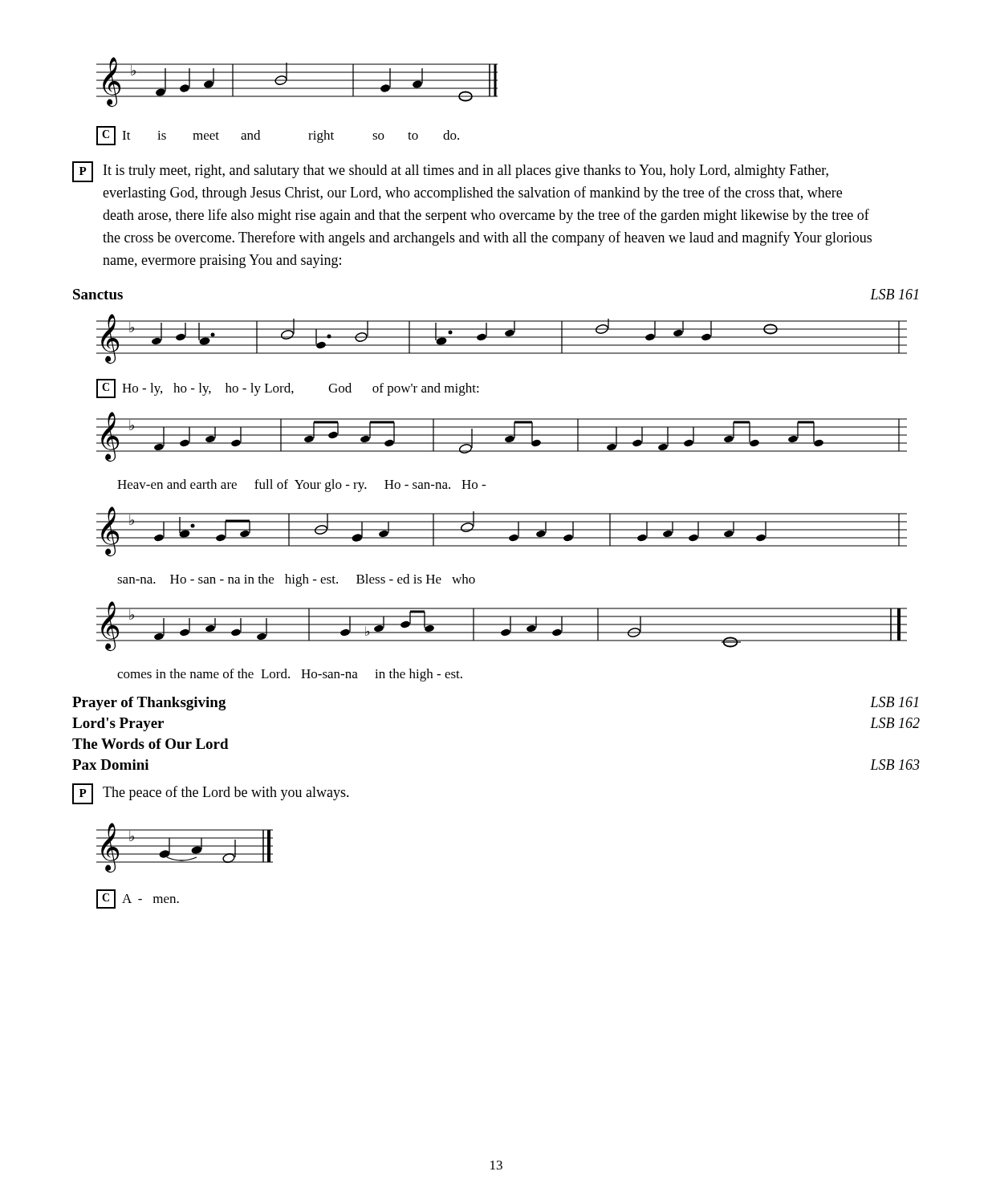Find the section header containing "The Words of Our"
992x1204 pixels.
pos(150,744)
